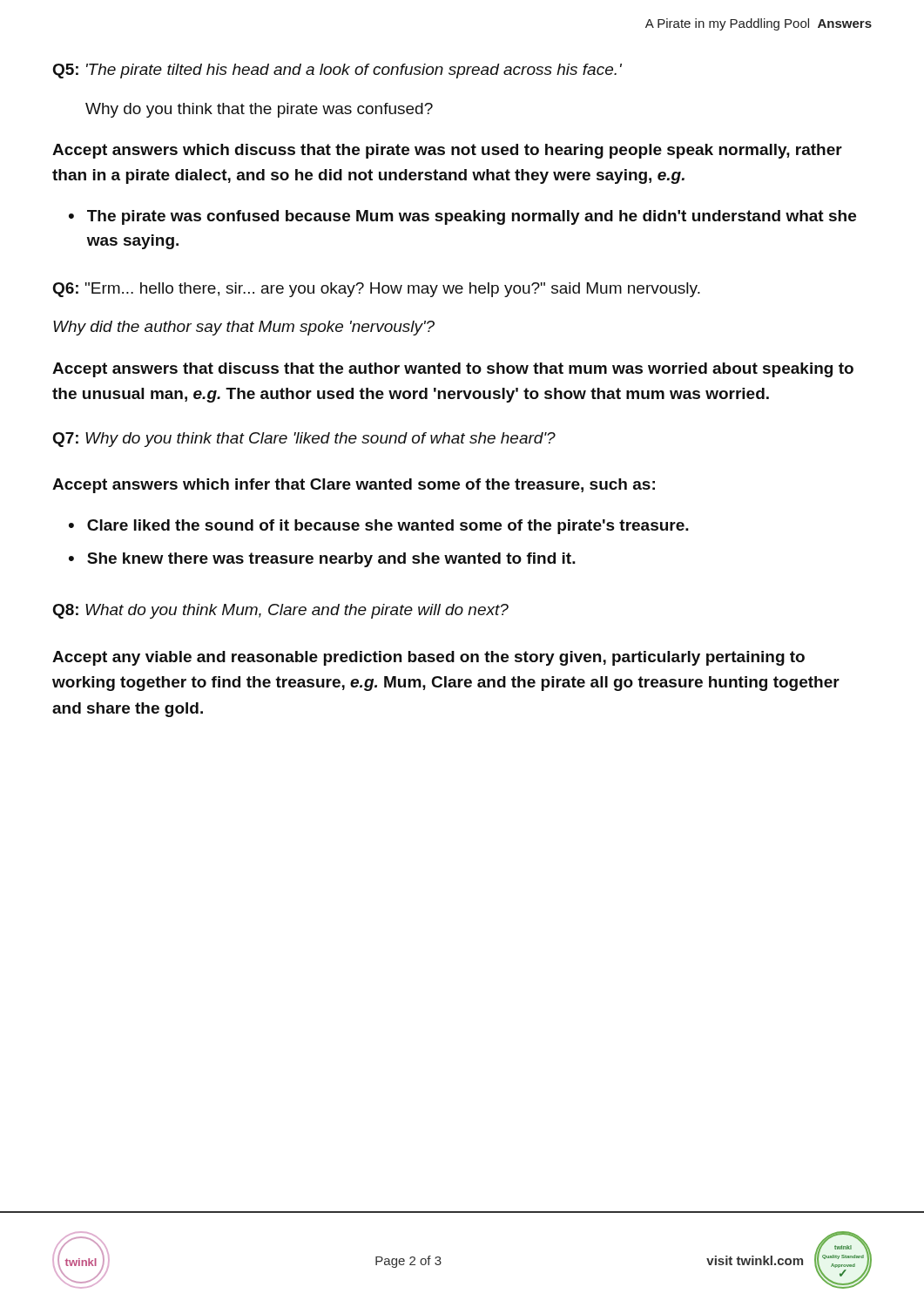Screen dimensions: 1307x924
Task: Locate the block of text that opens with "Accept any viable"
Action: (x=446, y=682)
